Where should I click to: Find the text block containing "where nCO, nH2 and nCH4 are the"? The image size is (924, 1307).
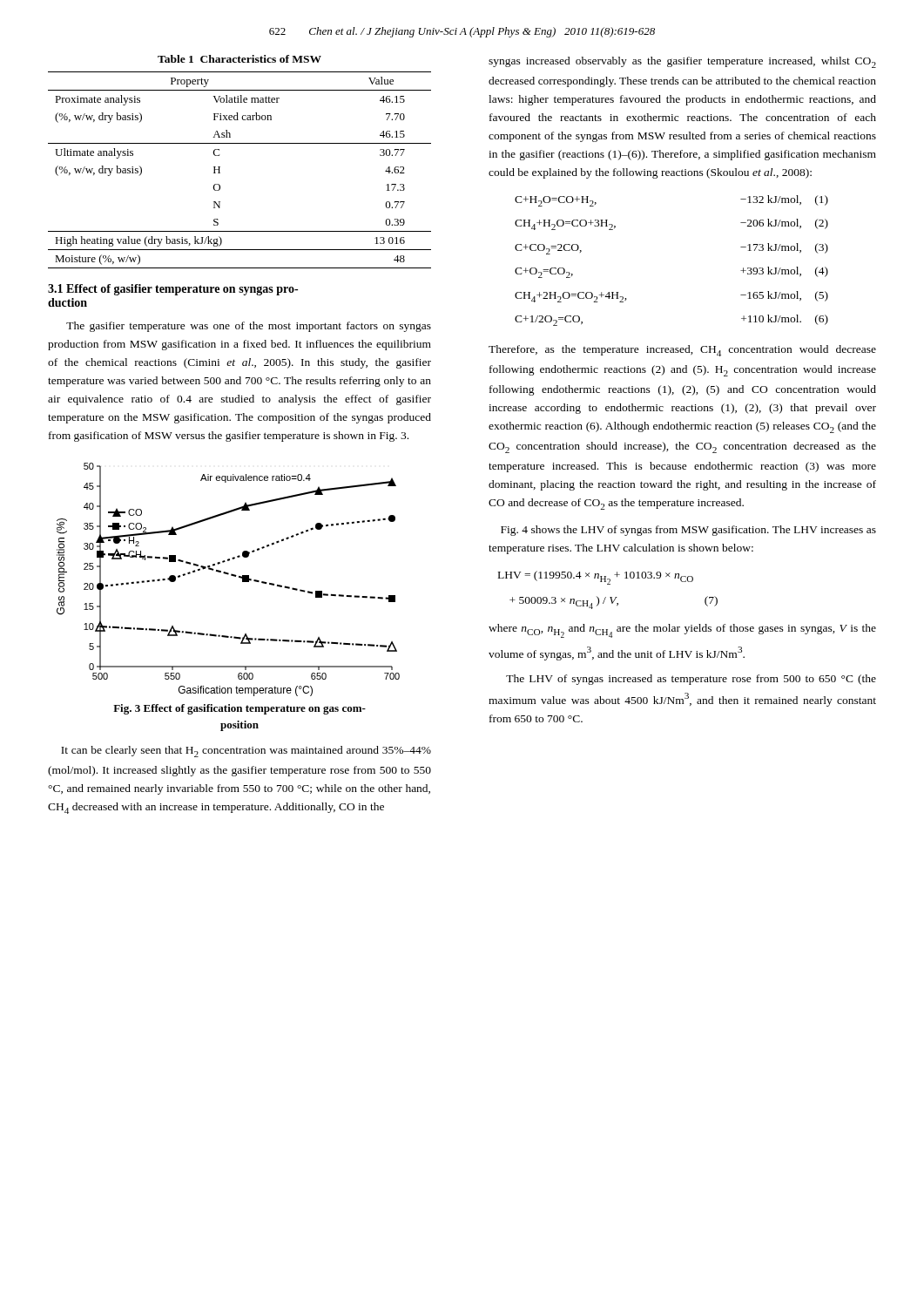tap(682, 641)
